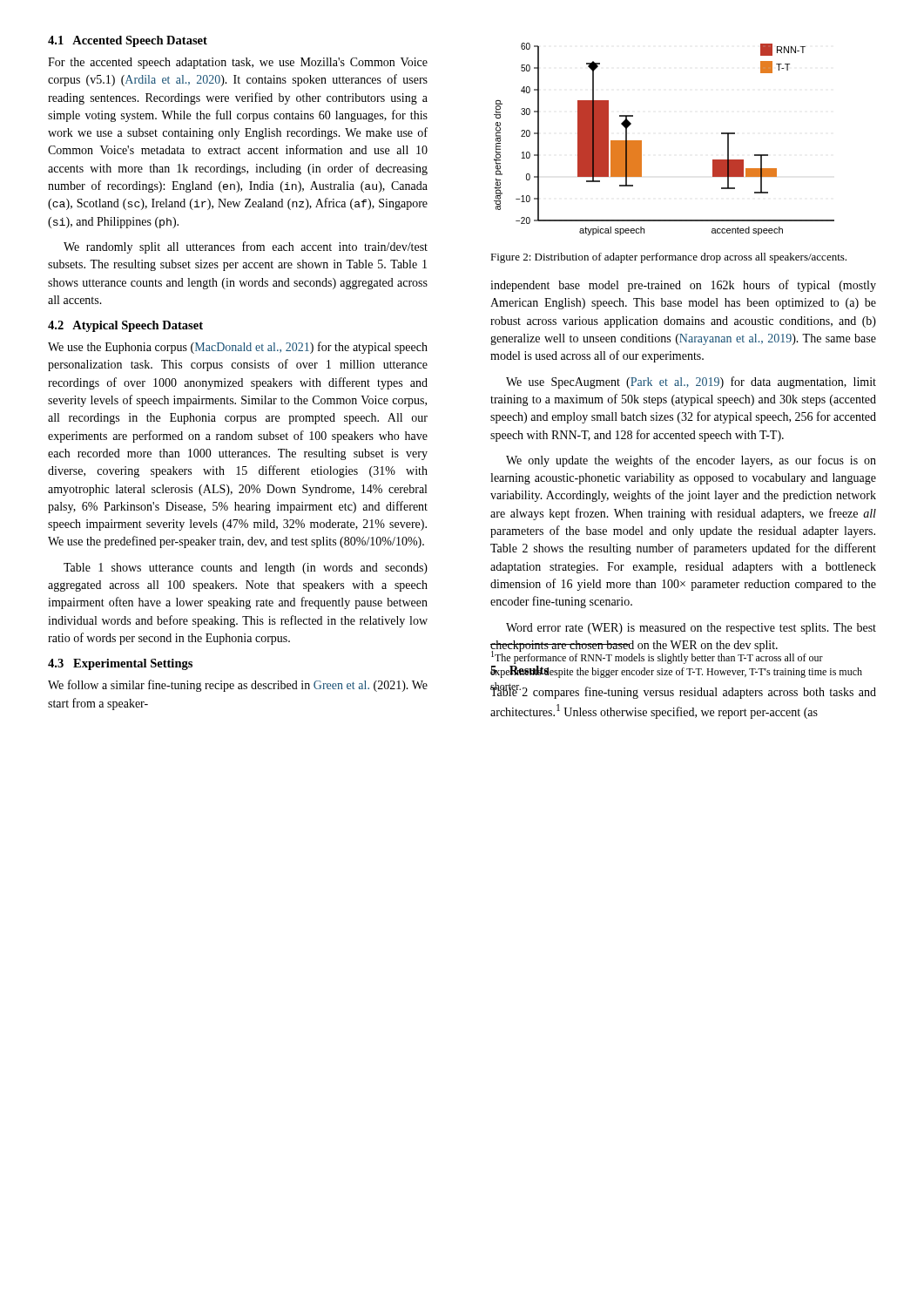Screen dimensions: 1307x924
Task: Select the section header containing "5 Results"
Action: point(519,670)
